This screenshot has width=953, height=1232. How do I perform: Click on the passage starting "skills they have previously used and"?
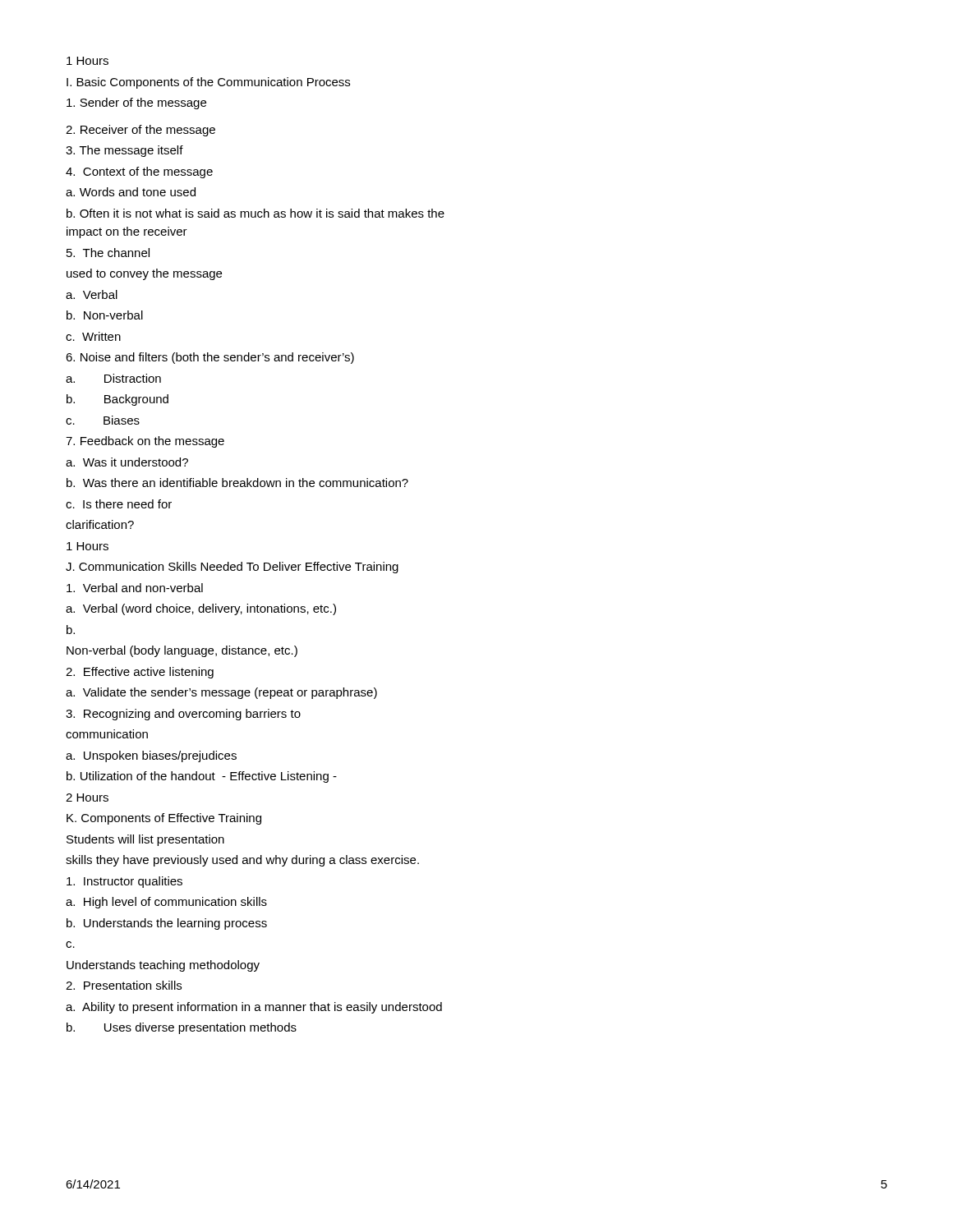click(243, 860)
